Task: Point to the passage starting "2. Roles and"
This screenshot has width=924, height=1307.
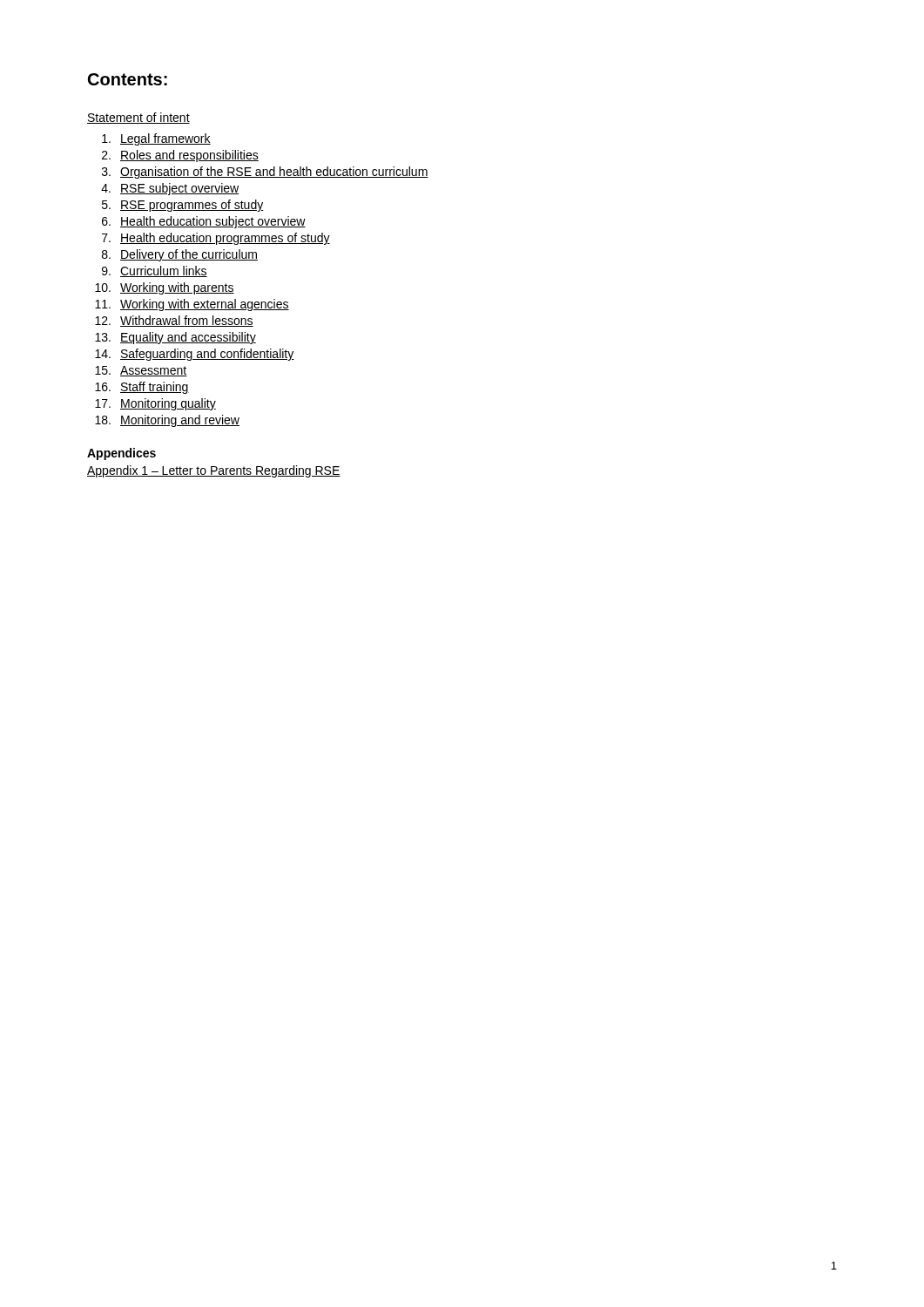Action: (x=173, y=155)
